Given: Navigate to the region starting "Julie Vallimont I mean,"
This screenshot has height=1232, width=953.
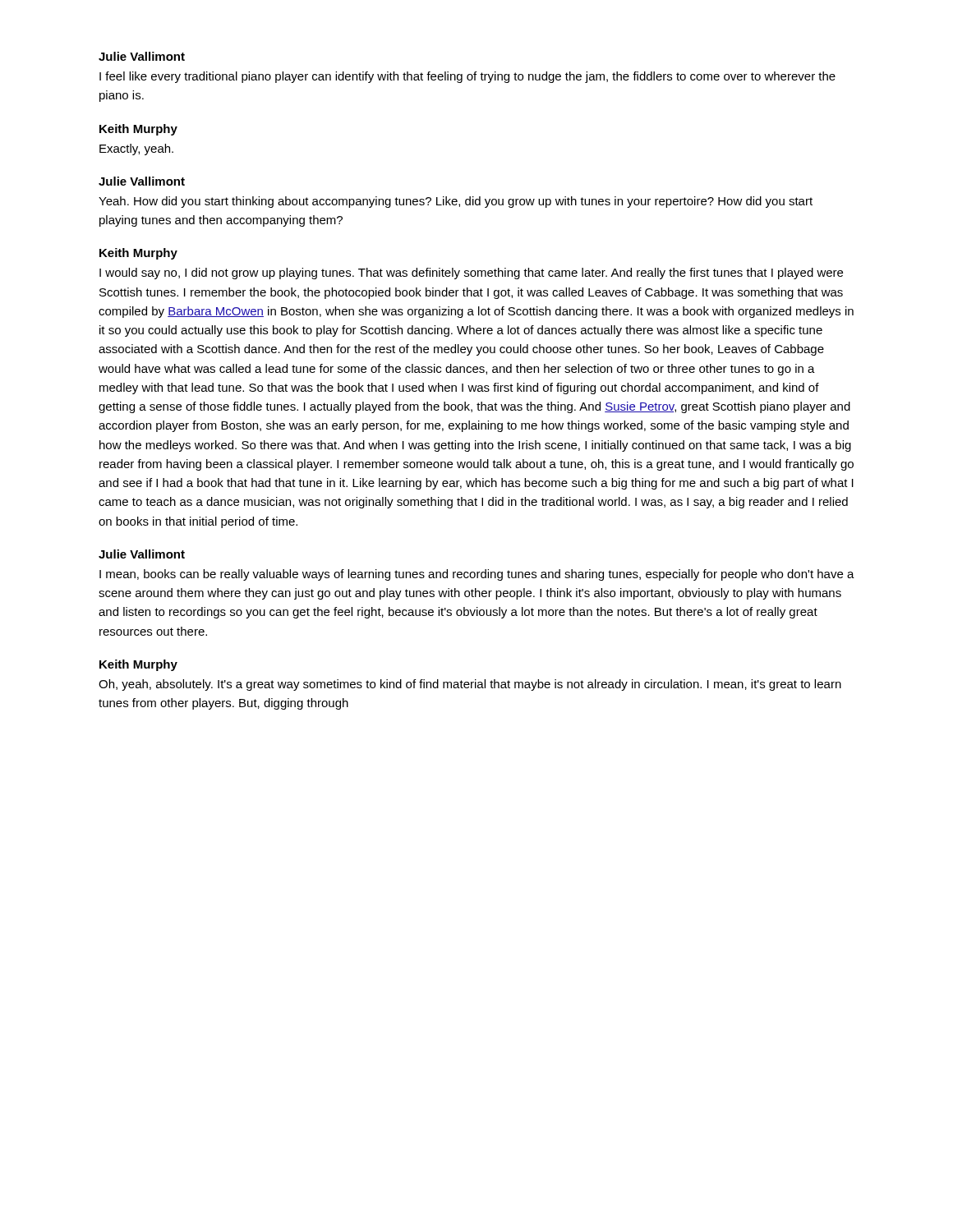Looking at the screenshot, I should click(476, 594).
